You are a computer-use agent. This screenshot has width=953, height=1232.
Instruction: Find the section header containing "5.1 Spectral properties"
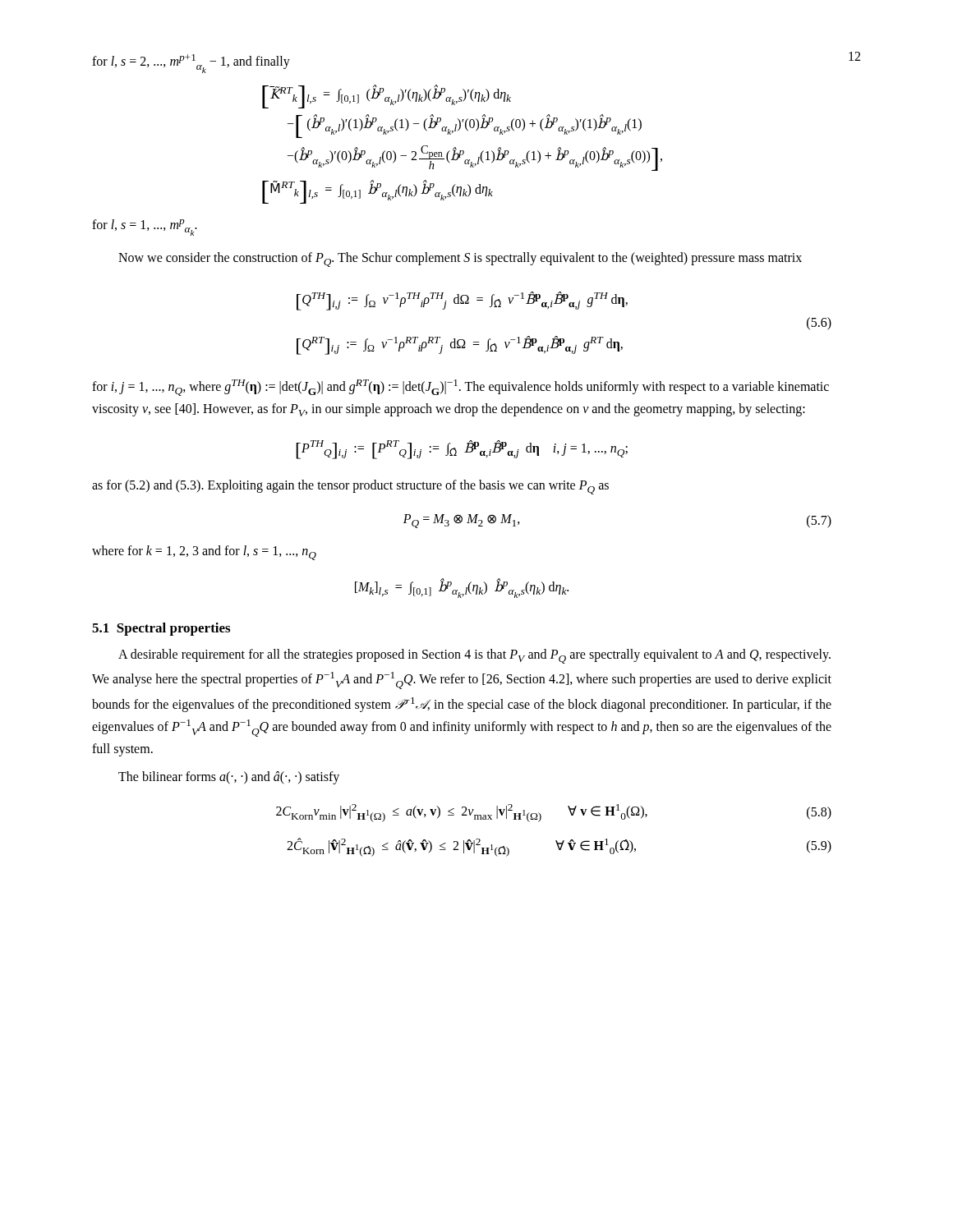[x=161, y=628]
